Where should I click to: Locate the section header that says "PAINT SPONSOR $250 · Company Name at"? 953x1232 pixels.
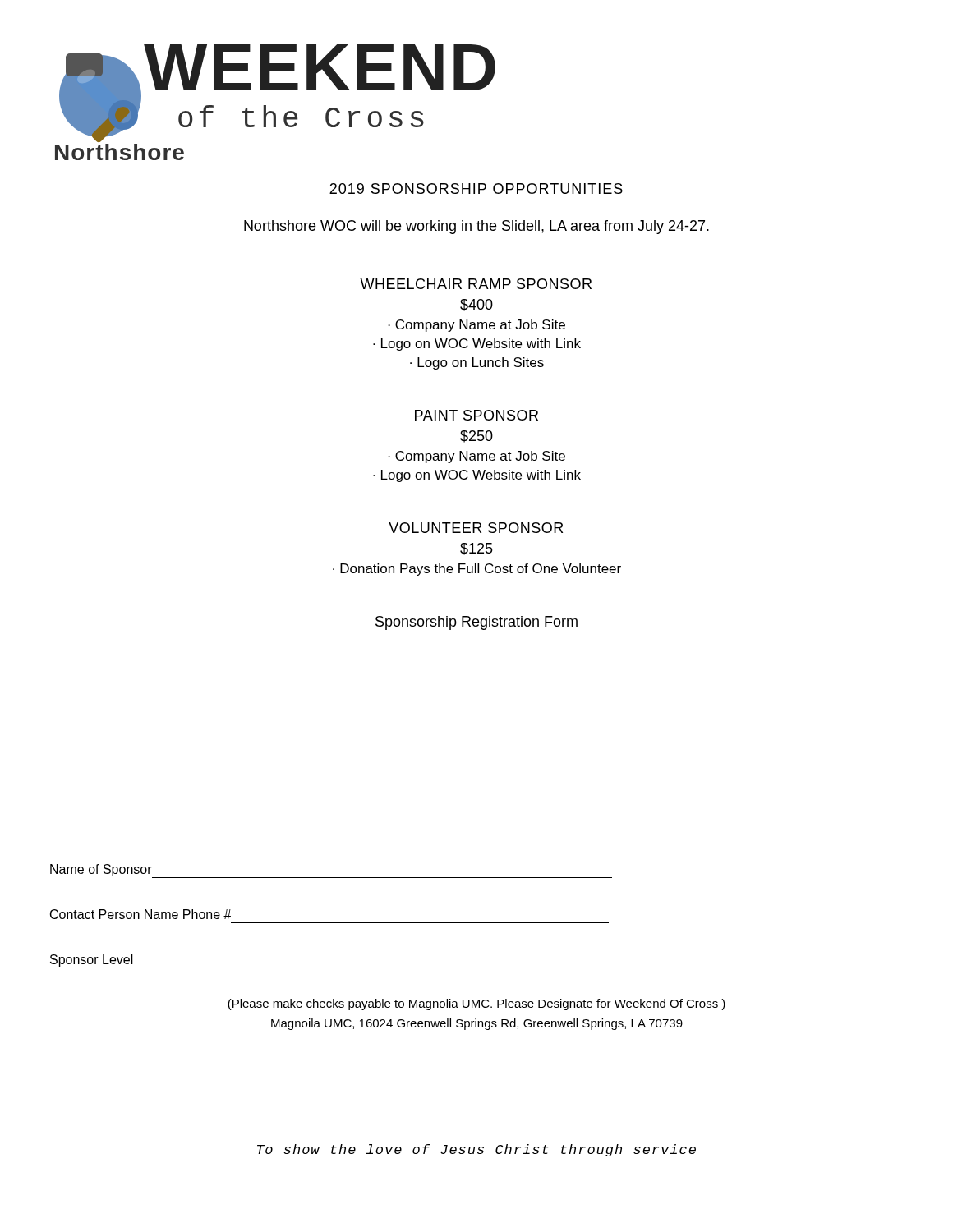point(476,446)
